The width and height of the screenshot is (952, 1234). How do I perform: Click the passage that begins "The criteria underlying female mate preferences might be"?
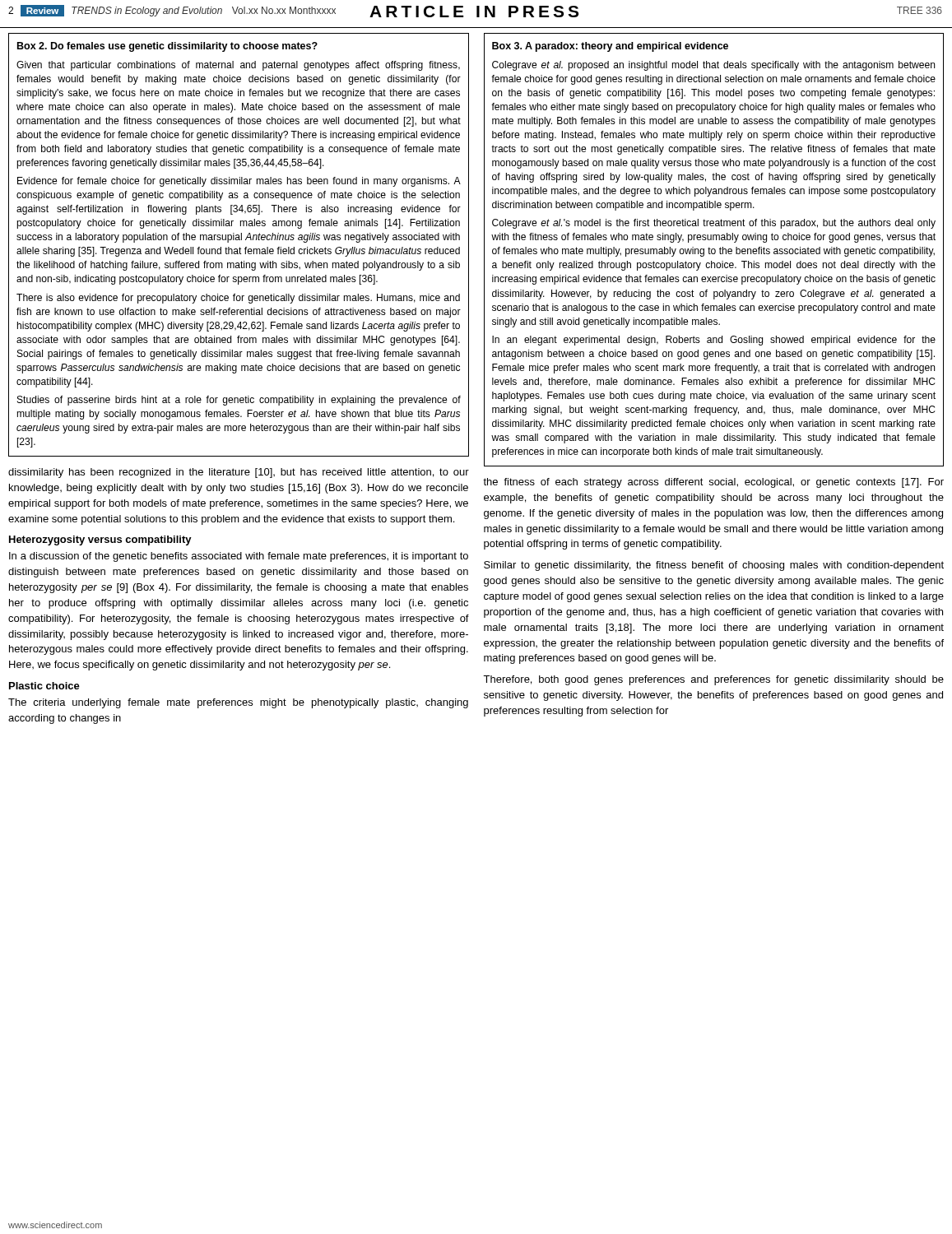pos(238,711)
